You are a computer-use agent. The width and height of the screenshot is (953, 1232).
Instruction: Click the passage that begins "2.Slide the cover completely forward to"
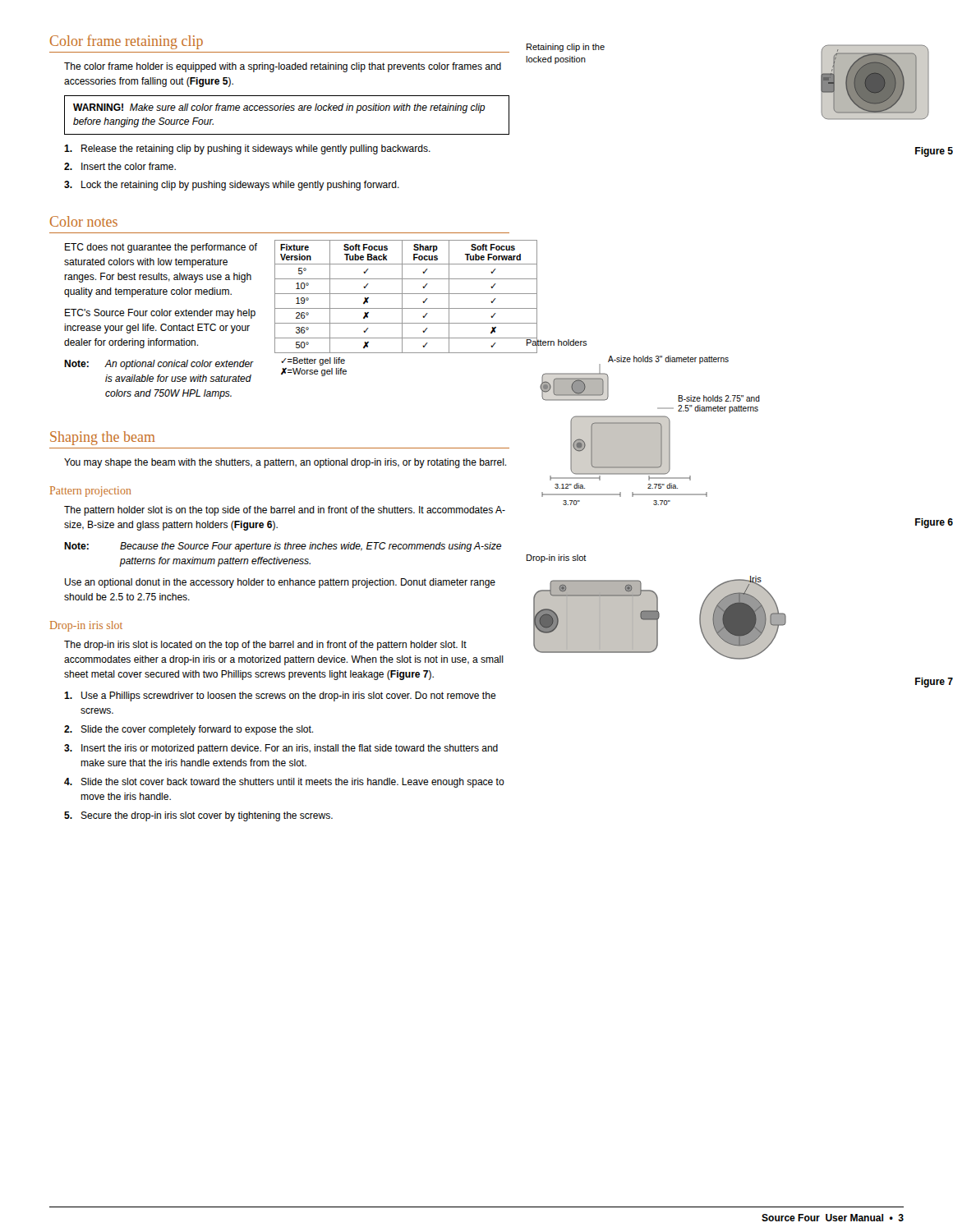click(x=189, y=729)
